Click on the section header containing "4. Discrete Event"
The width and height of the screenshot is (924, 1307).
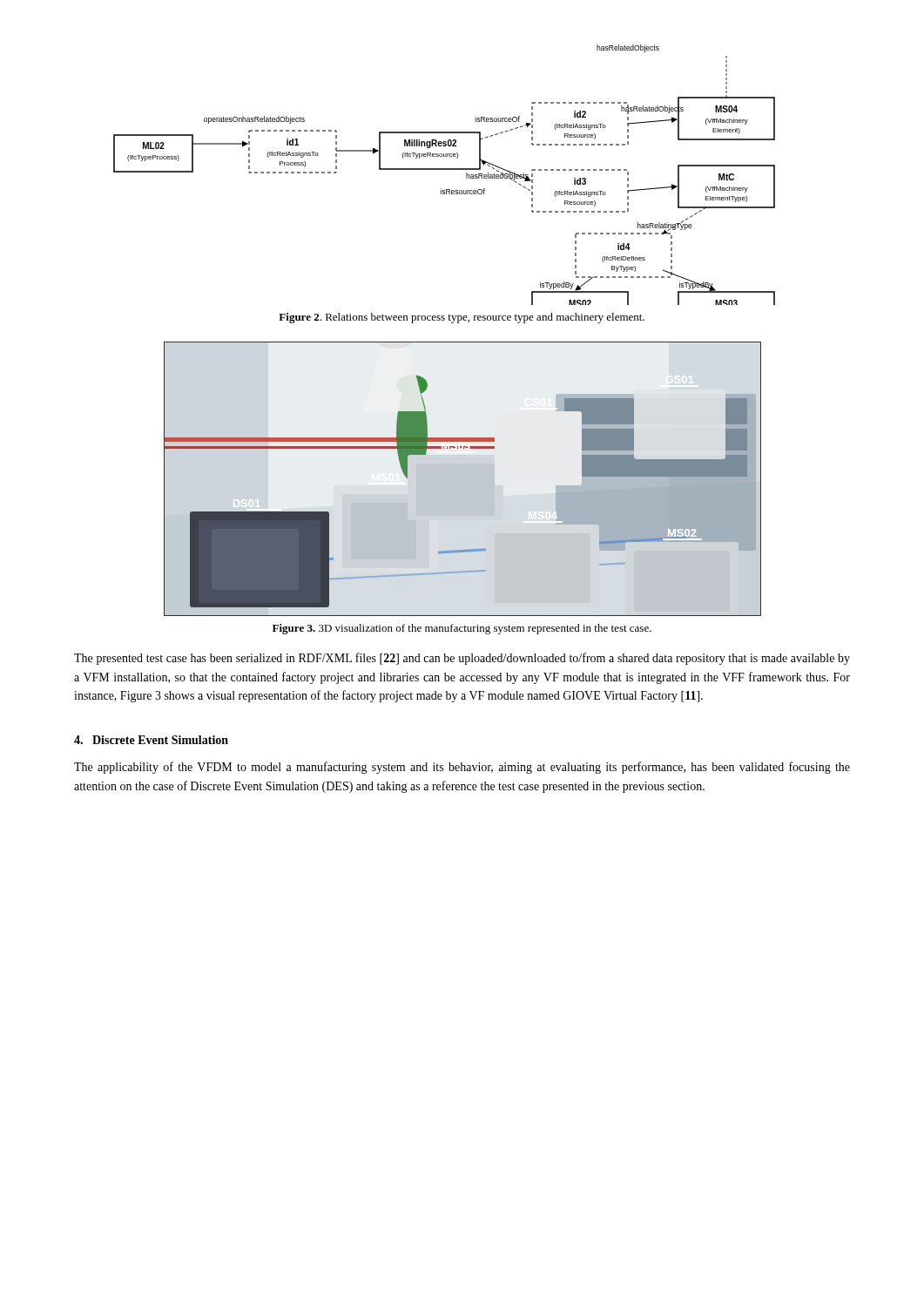coord(151,740)
